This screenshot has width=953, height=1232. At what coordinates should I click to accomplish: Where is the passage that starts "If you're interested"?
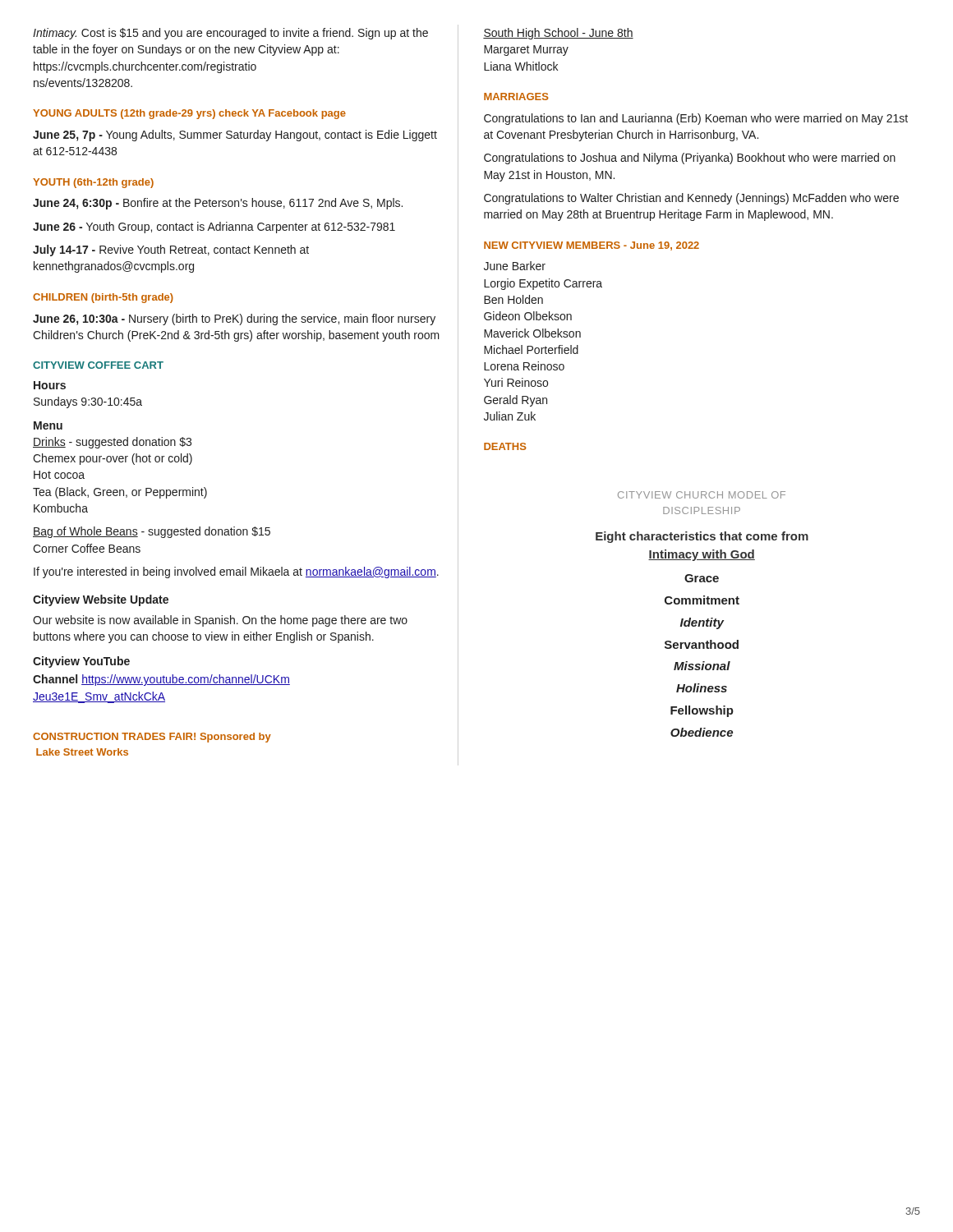[x=237, y=572]
